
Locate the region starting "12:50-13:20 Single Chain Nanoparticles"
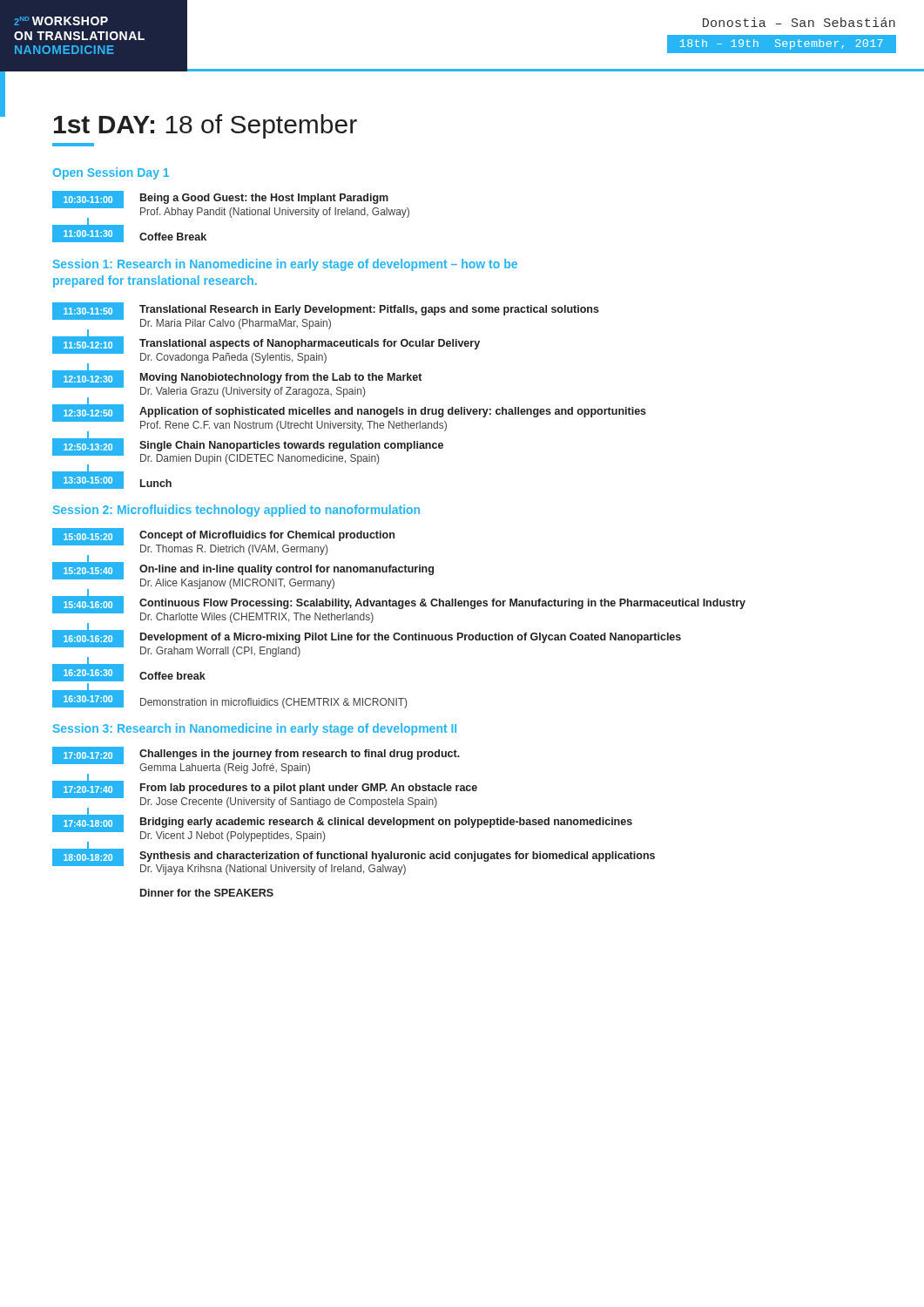248,451
